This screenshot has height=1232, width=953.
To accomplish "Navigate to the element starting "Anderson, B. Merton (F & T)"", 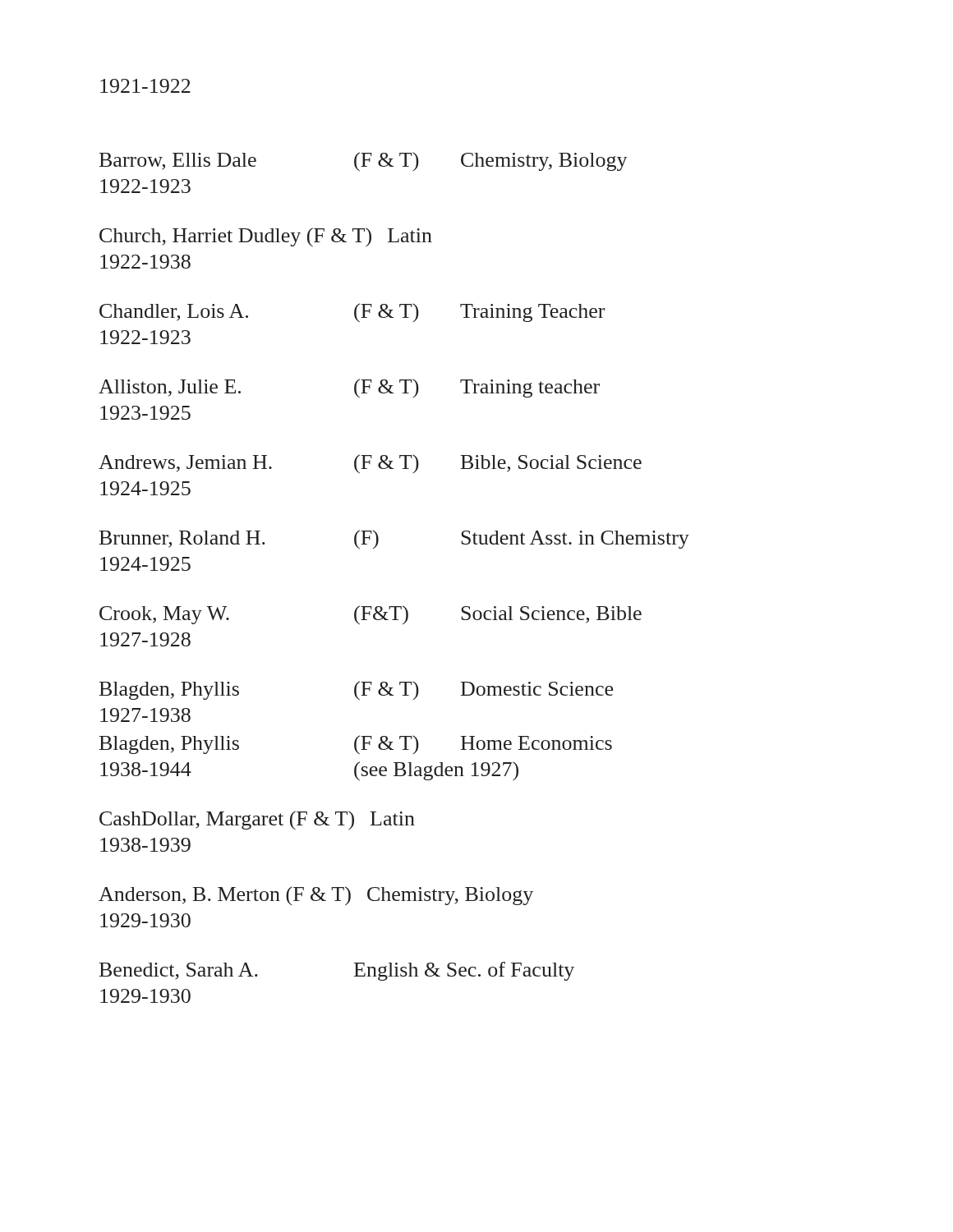I will [476, 908].
